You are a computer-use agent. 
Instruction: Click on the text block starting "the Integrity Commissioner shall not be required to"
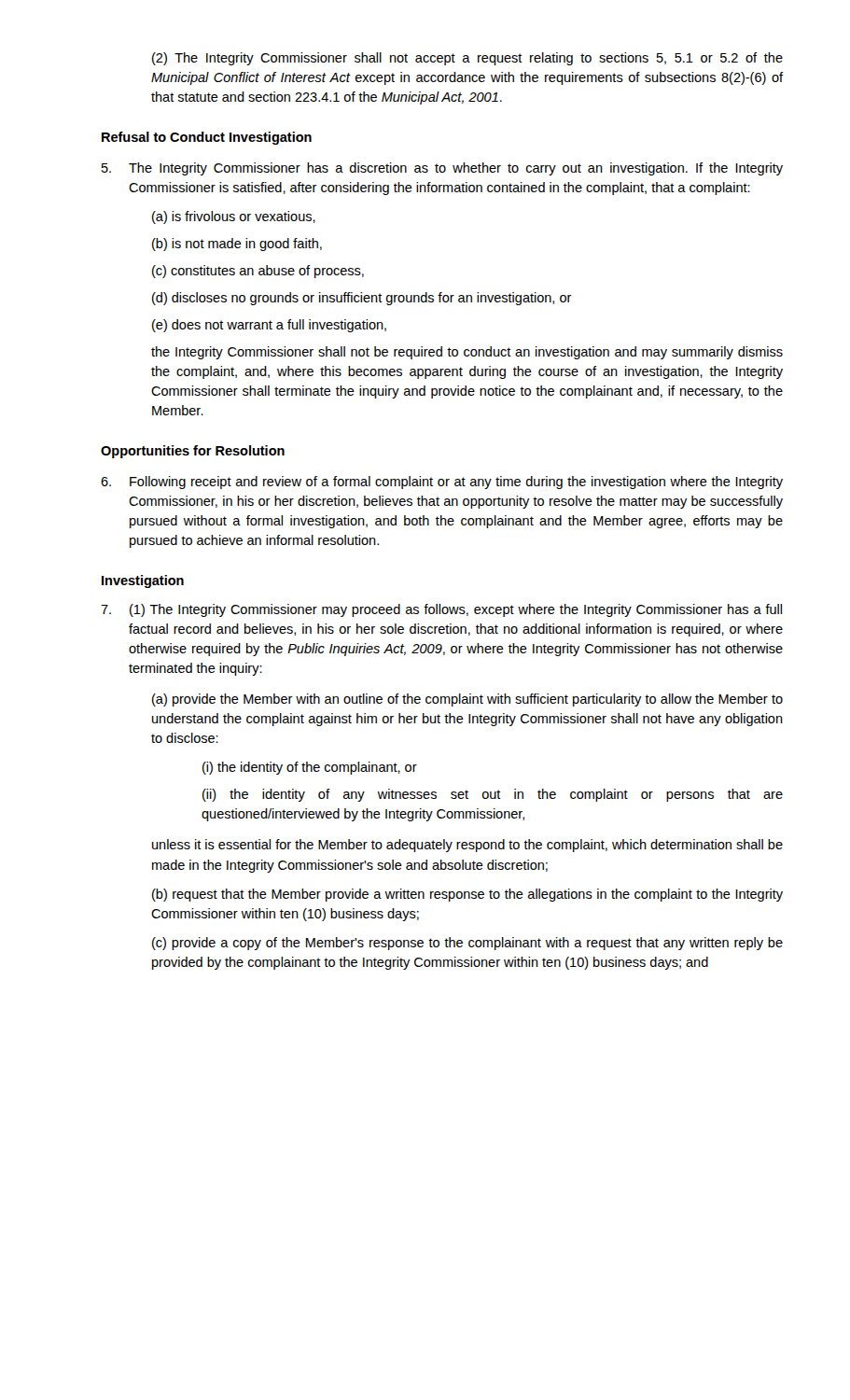point(467,381)
